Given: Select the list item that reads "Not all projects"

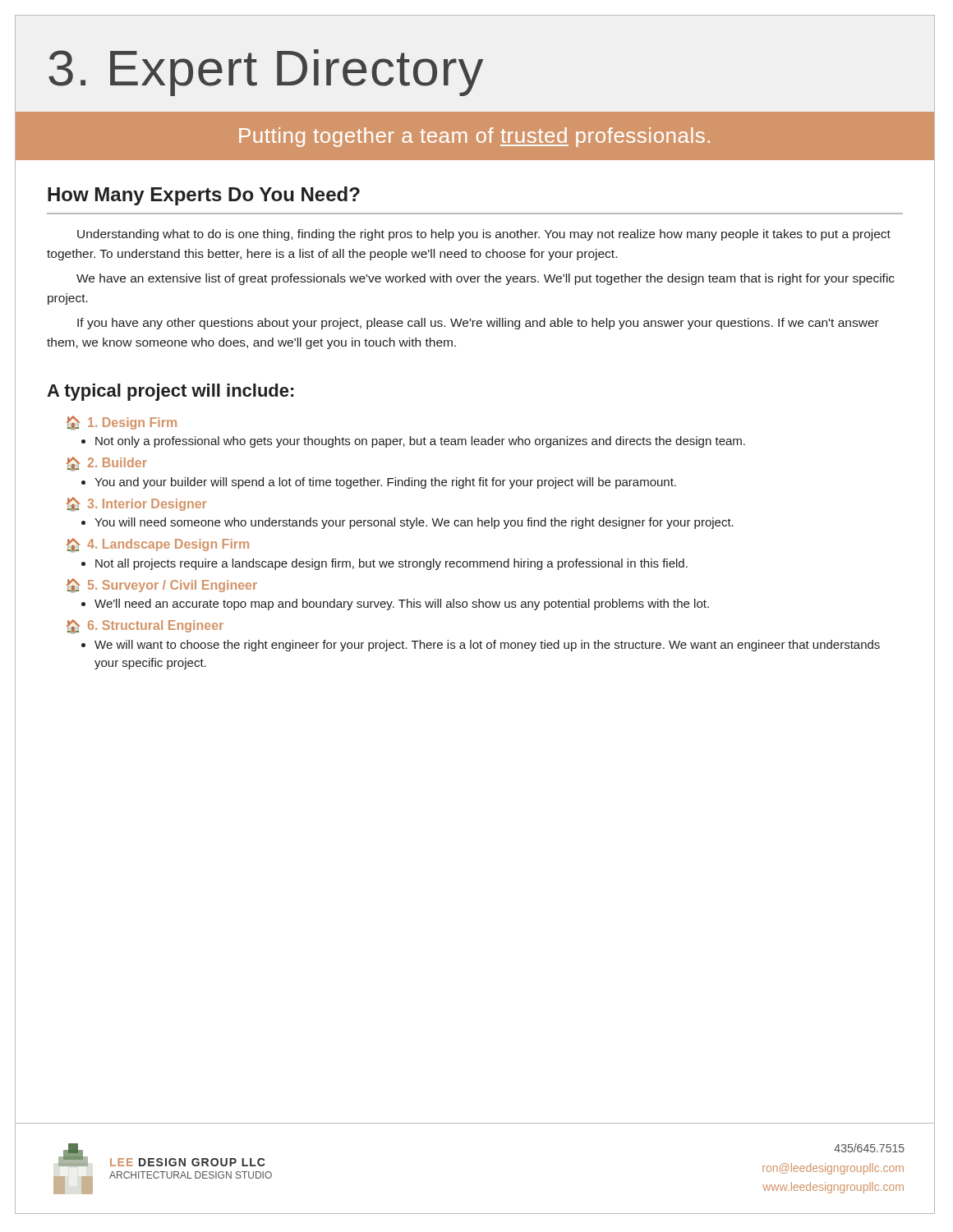Looking at the screenshot, I should (x=499, y=563).
